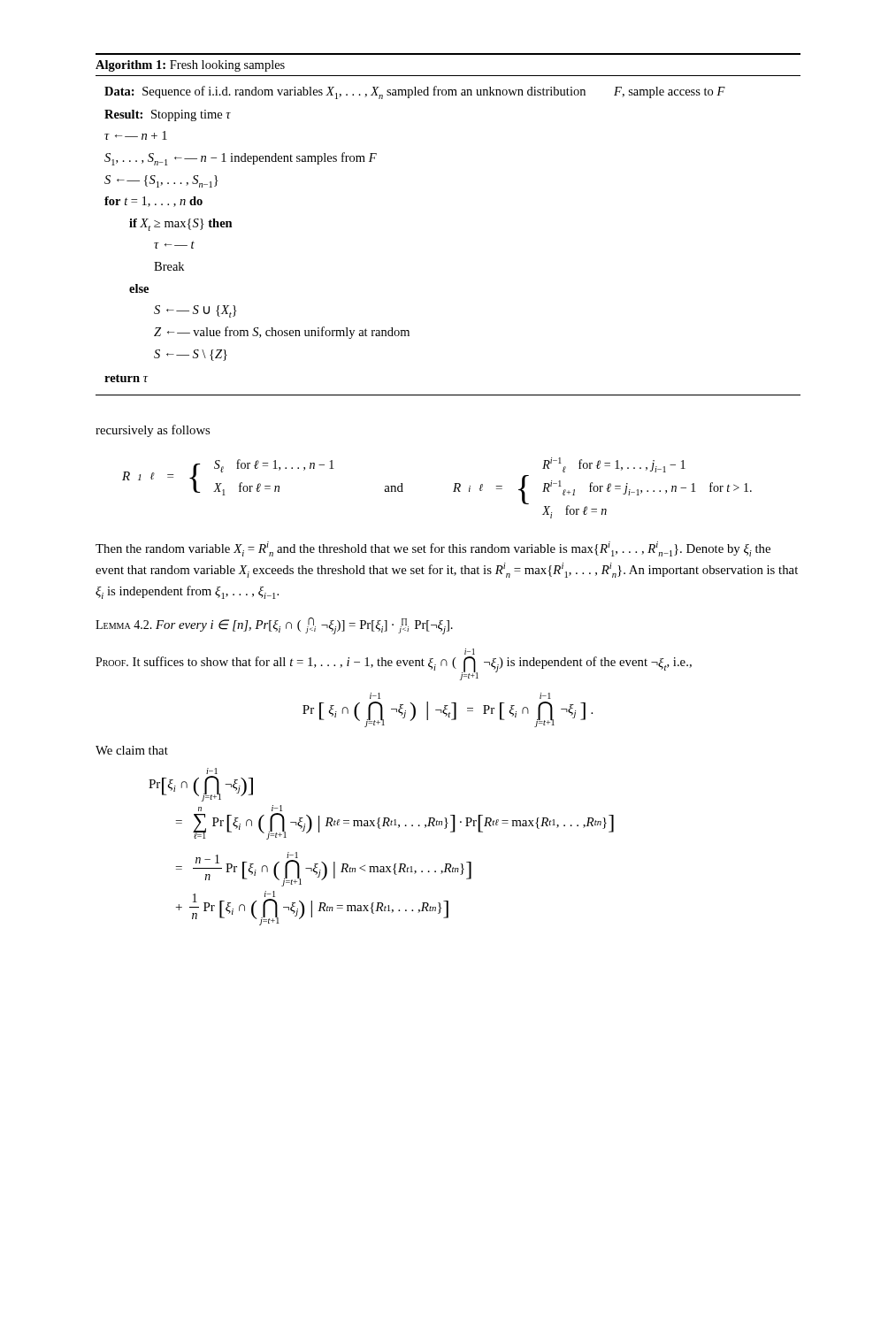
Task: Click on the text that reads "recursively as follows"
Action: point(153,430)
